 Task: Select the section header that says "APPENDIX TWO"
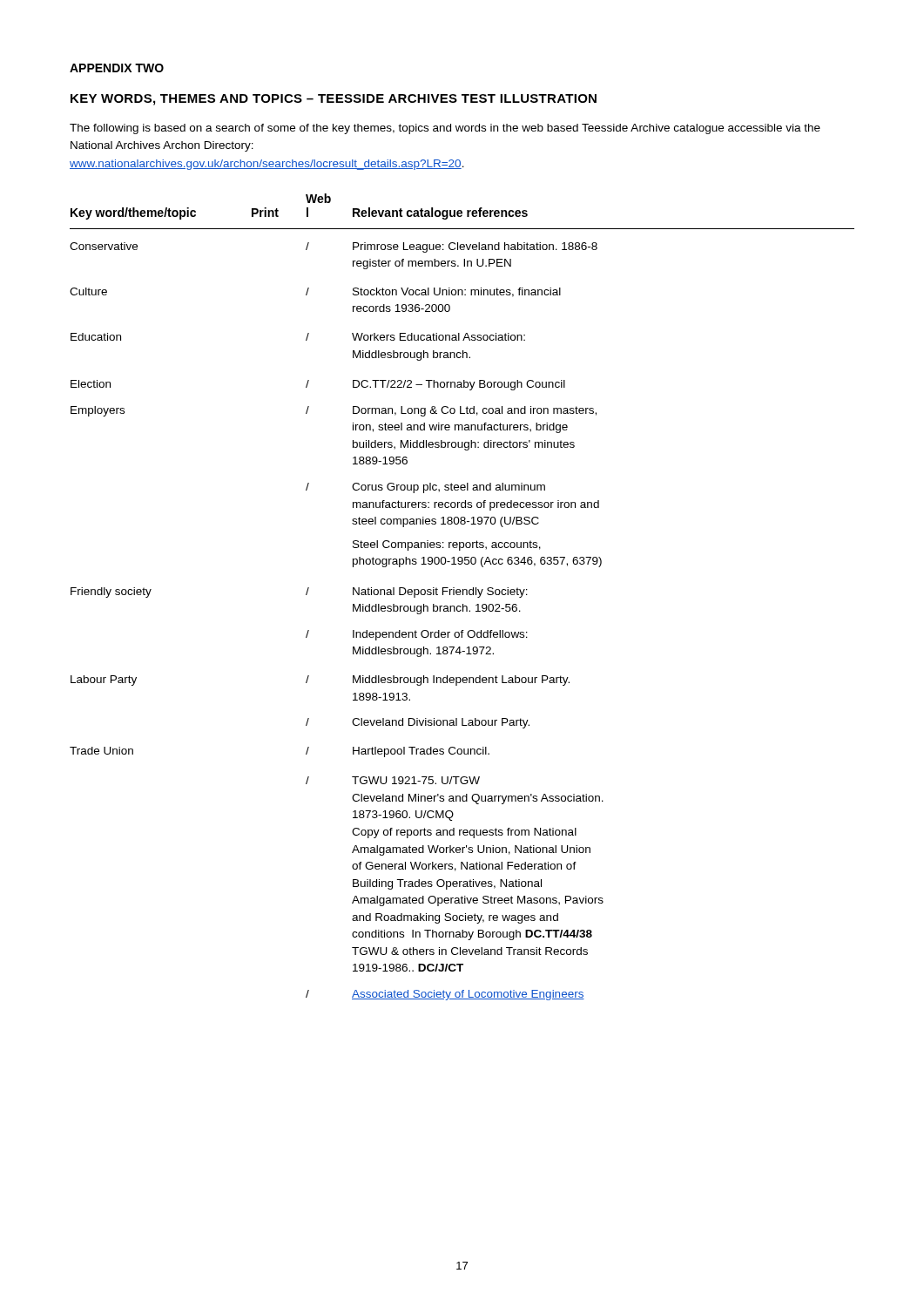tap(117, 68)
